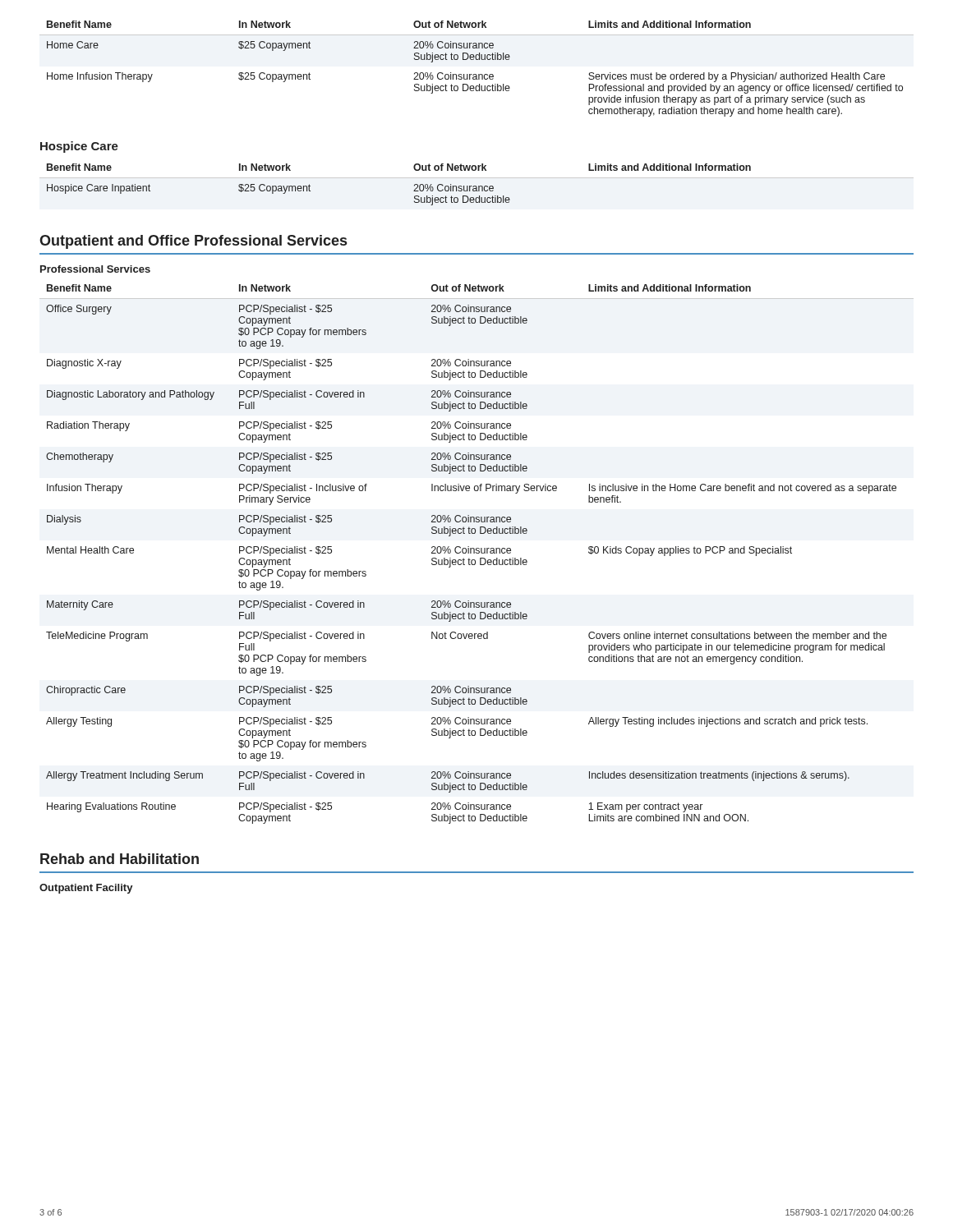Click on the passage starting "Professional Services"
This screenshot has height=1232, width=953.
click(95, 269)
